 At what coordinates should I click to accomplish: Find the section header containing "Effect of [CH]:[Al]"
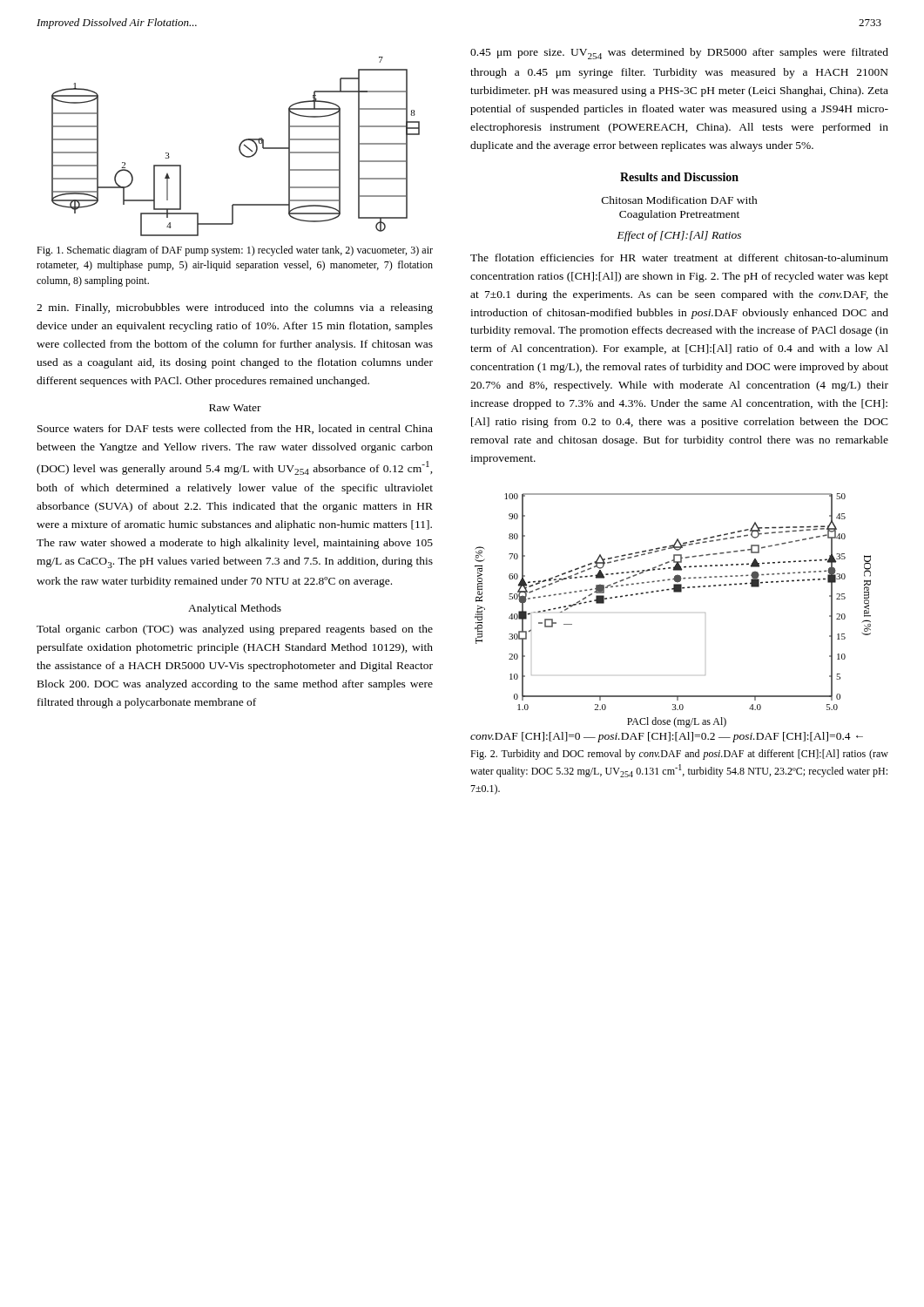[x=679, y=235]
